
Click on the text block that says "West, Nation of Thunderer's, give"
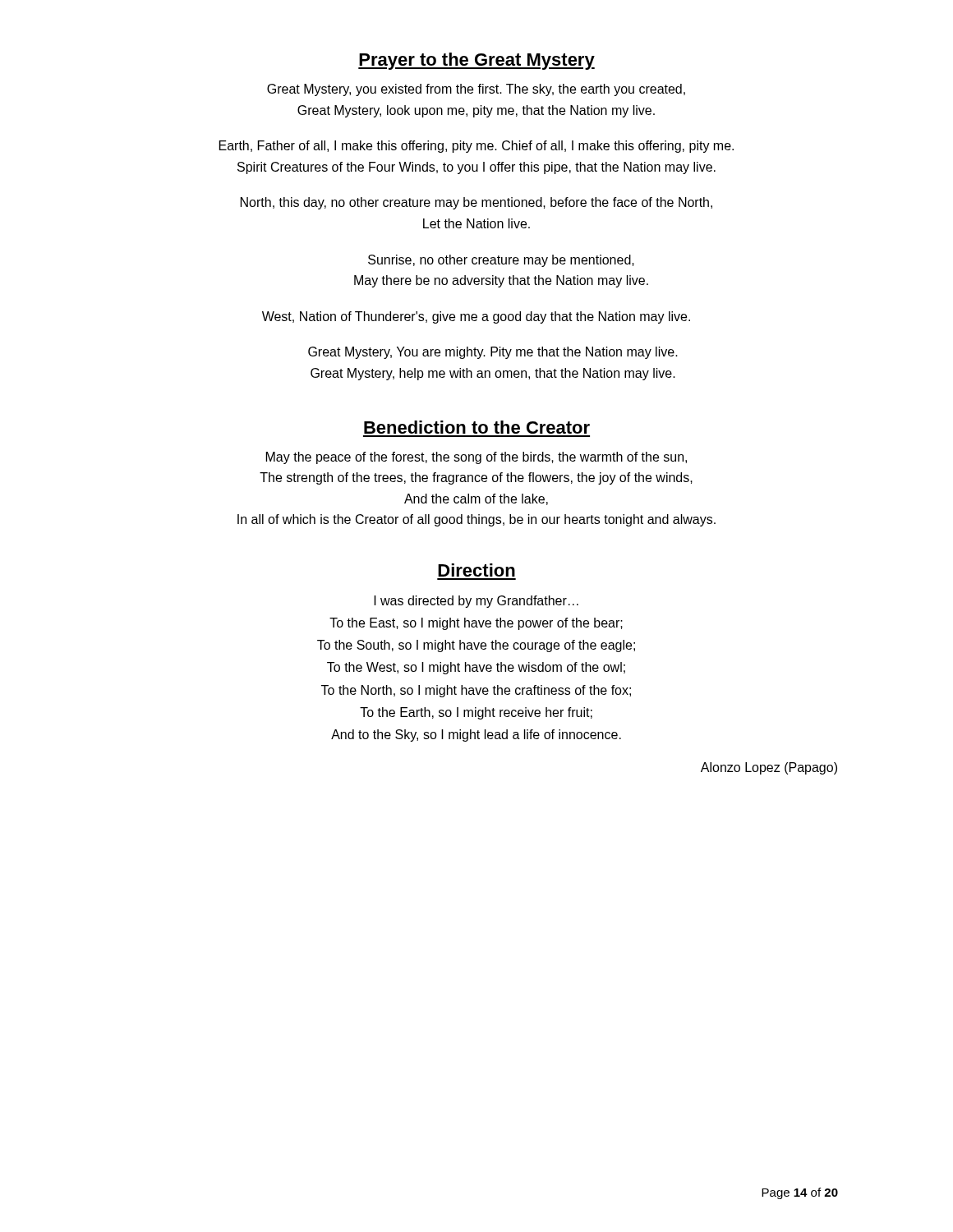click(x=476, y=316)
